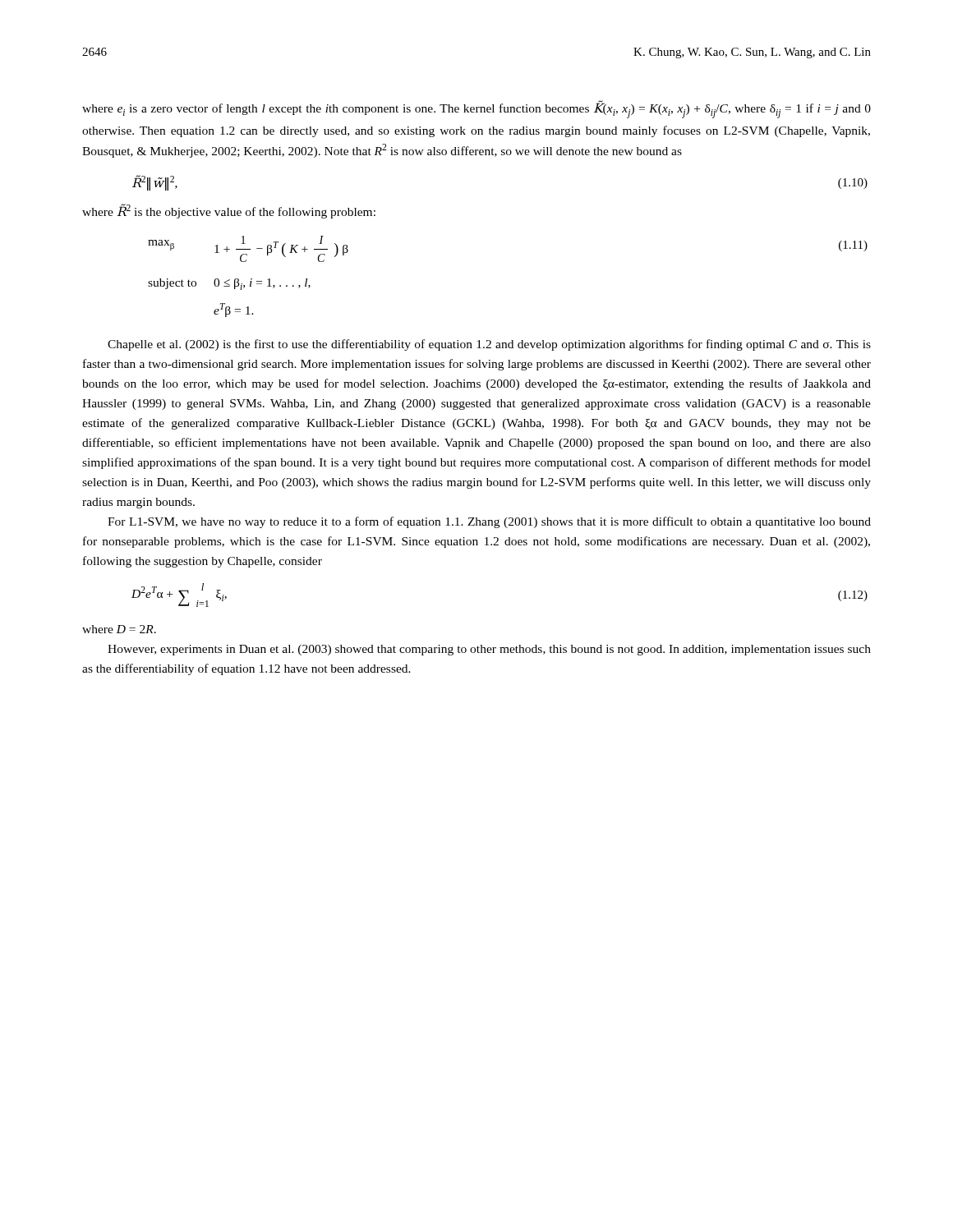Image resolution: width=953 pixels, height=1232 pixels.
Task: Locate the passage starting "However, experiments in"
Action: pos(476,659)
